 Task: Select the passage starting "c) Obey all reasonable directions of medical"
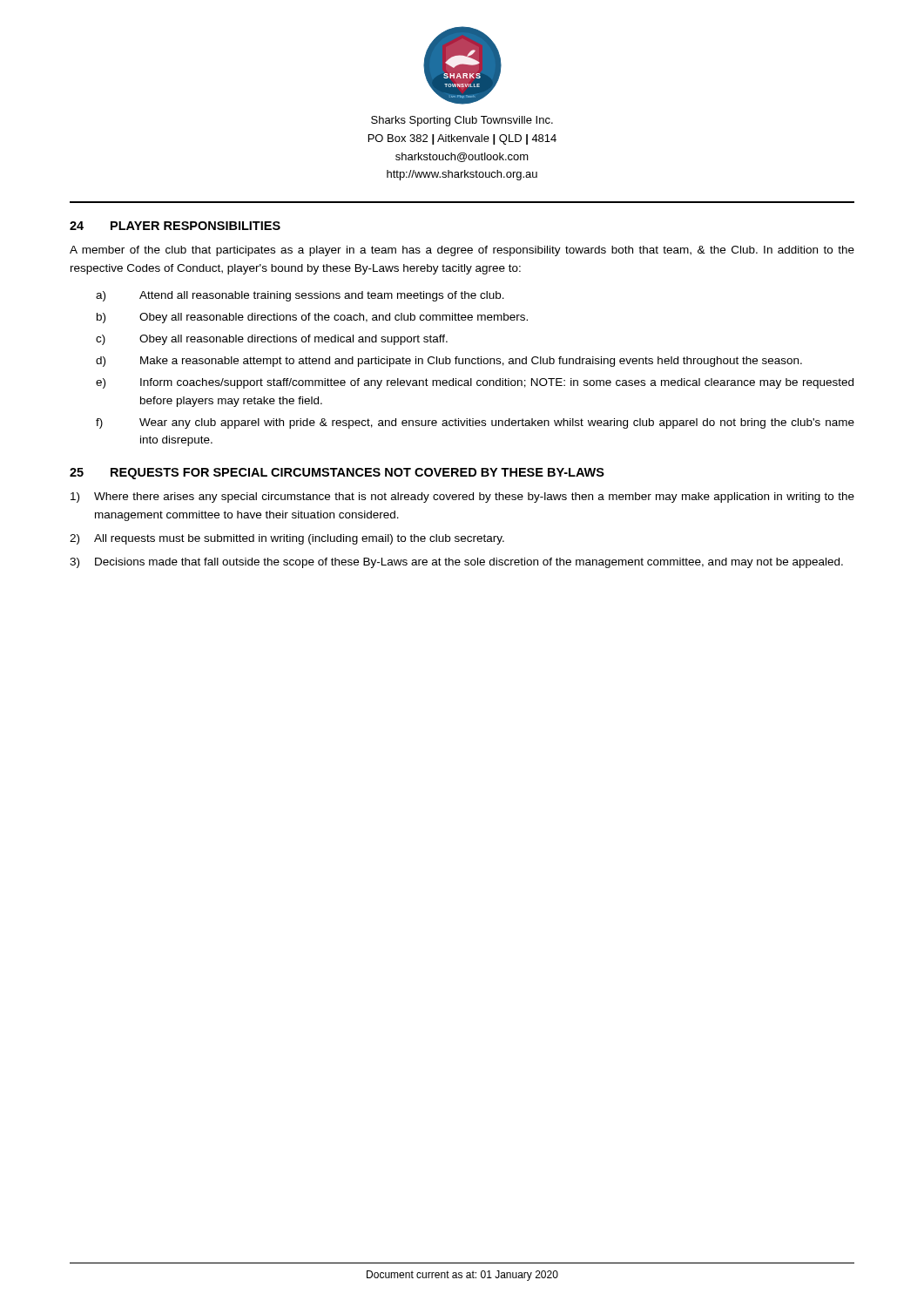coord(272,340)
